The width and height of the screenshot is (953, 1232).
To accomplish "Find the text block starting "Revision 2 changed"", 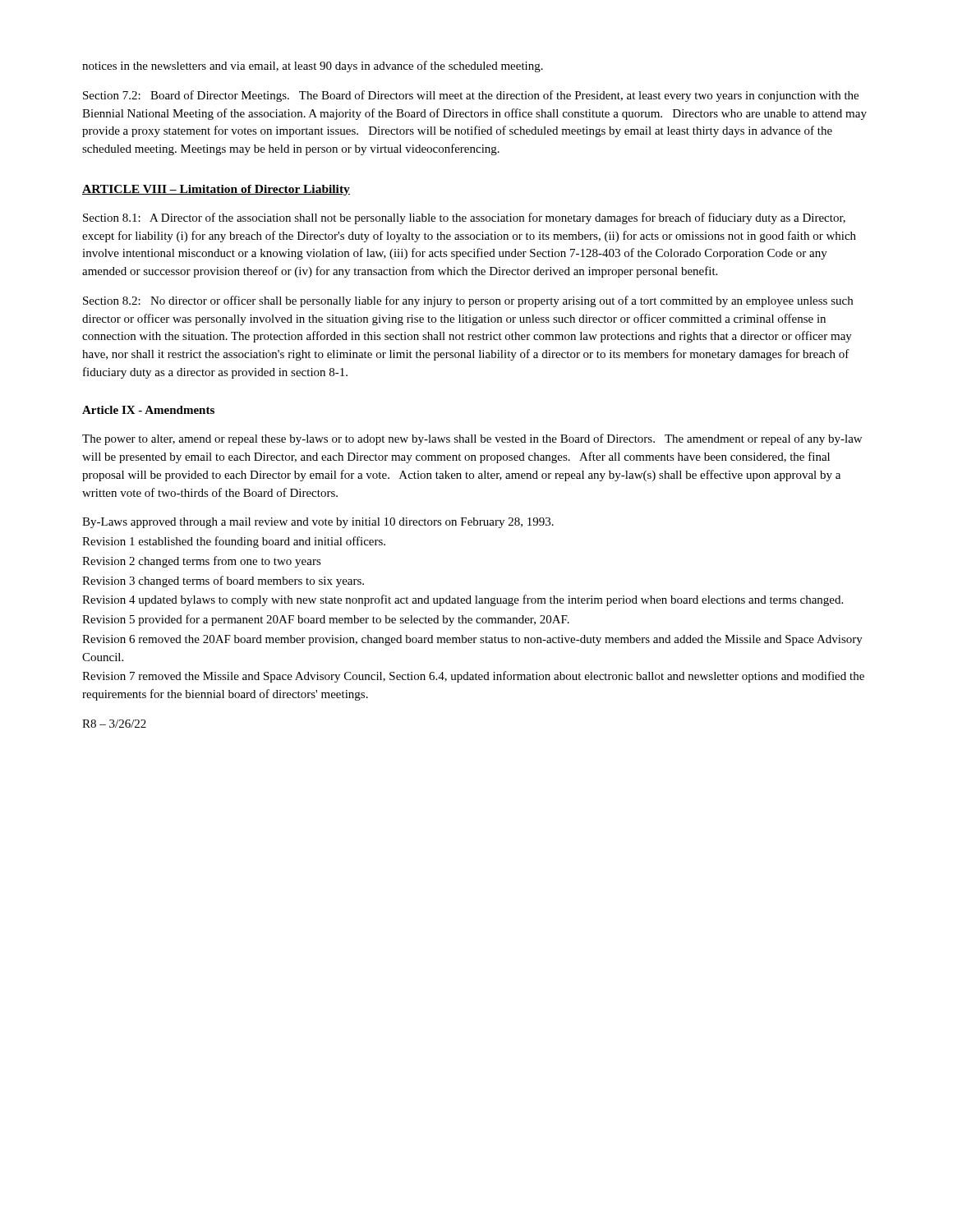I will click(x=202, y=561).
